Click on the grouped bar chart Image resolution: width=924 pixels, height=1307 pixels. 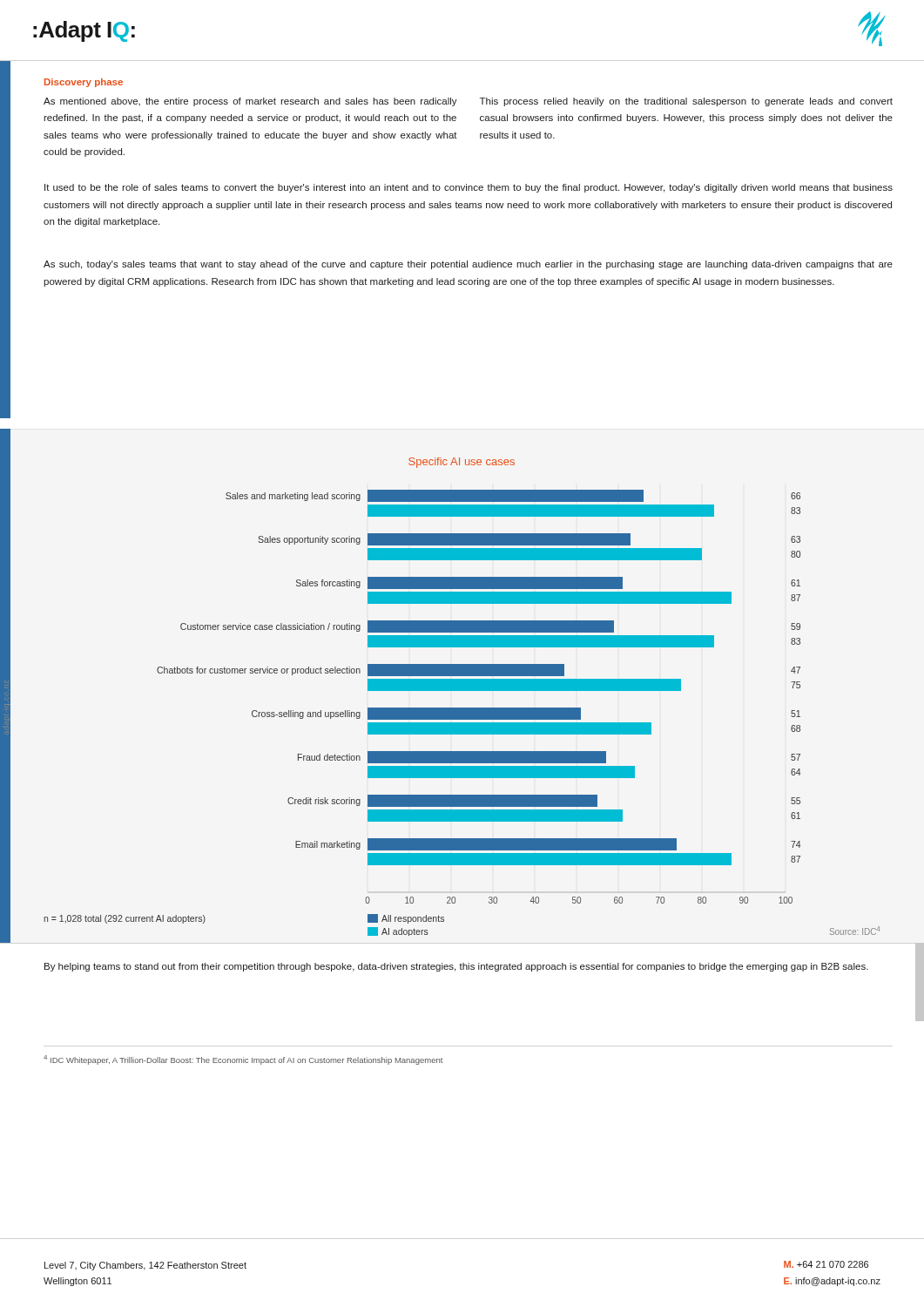click(462, 686)
